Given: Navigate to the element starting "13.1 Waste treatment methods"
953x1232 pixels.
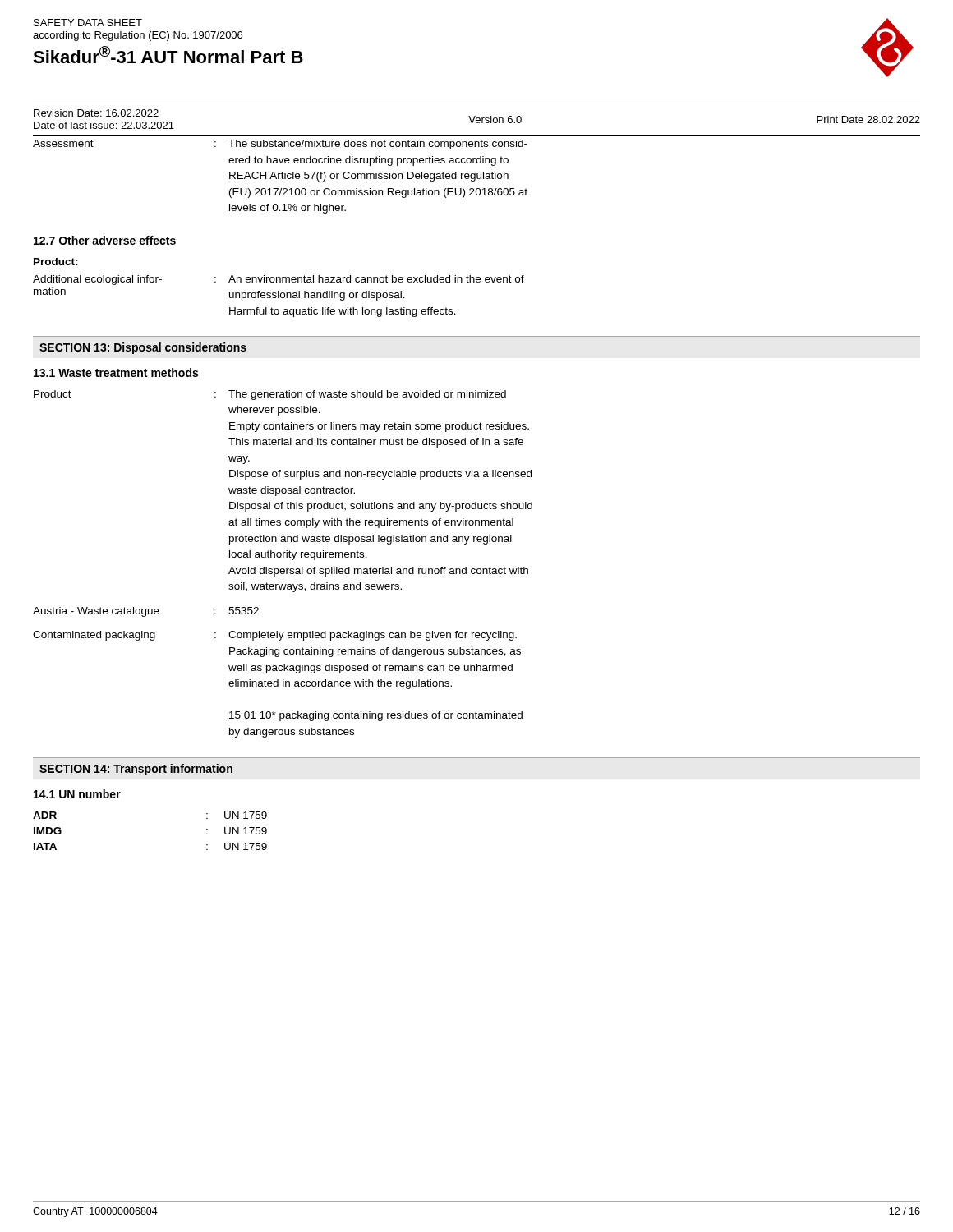Looking at the screenshot, I should [x=116, y=372].
